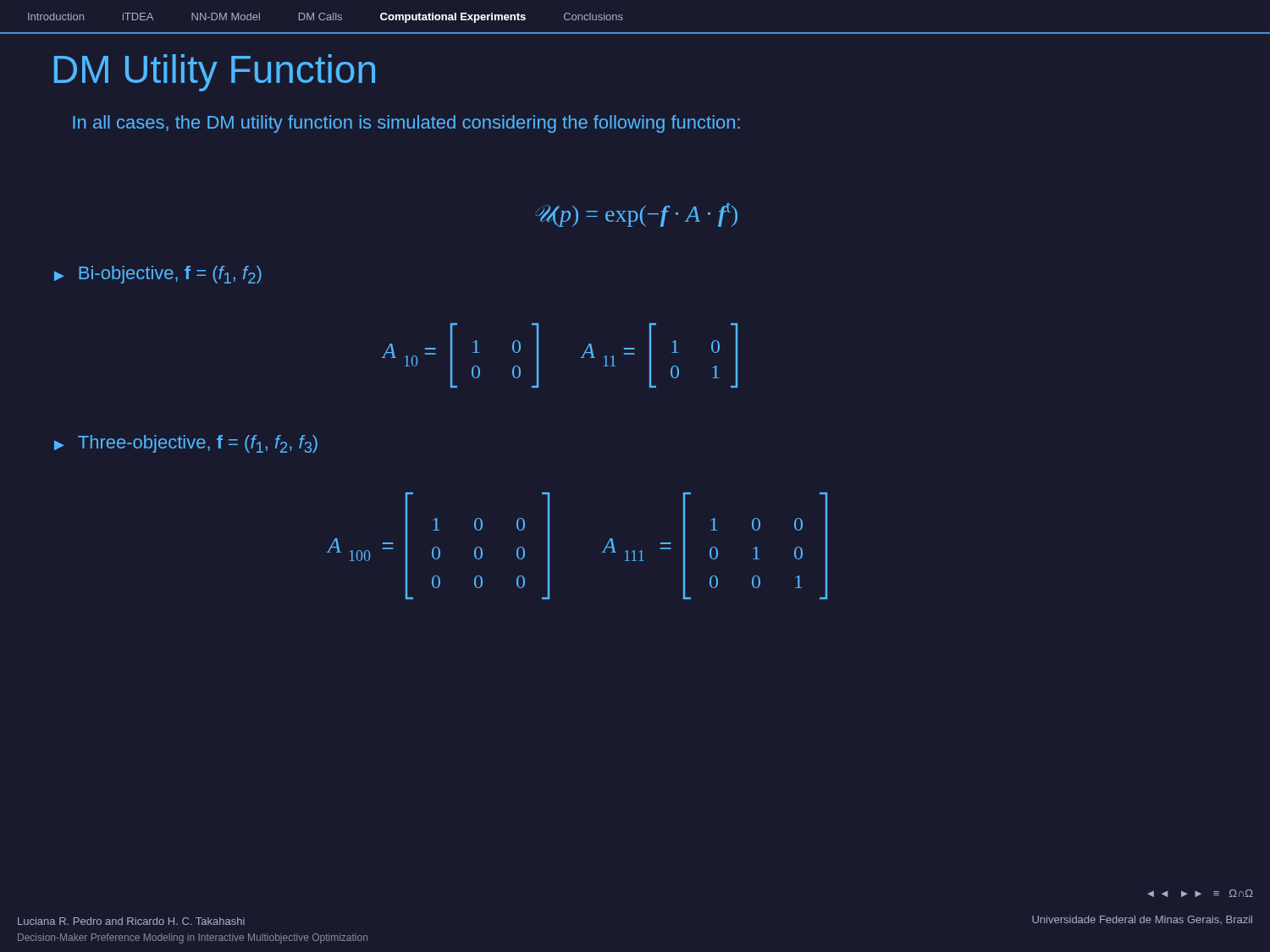Select the list item containing "► Bi-objective, f = (f1, f2)"
The image size is (1270, 952).
tap(157, 275)
